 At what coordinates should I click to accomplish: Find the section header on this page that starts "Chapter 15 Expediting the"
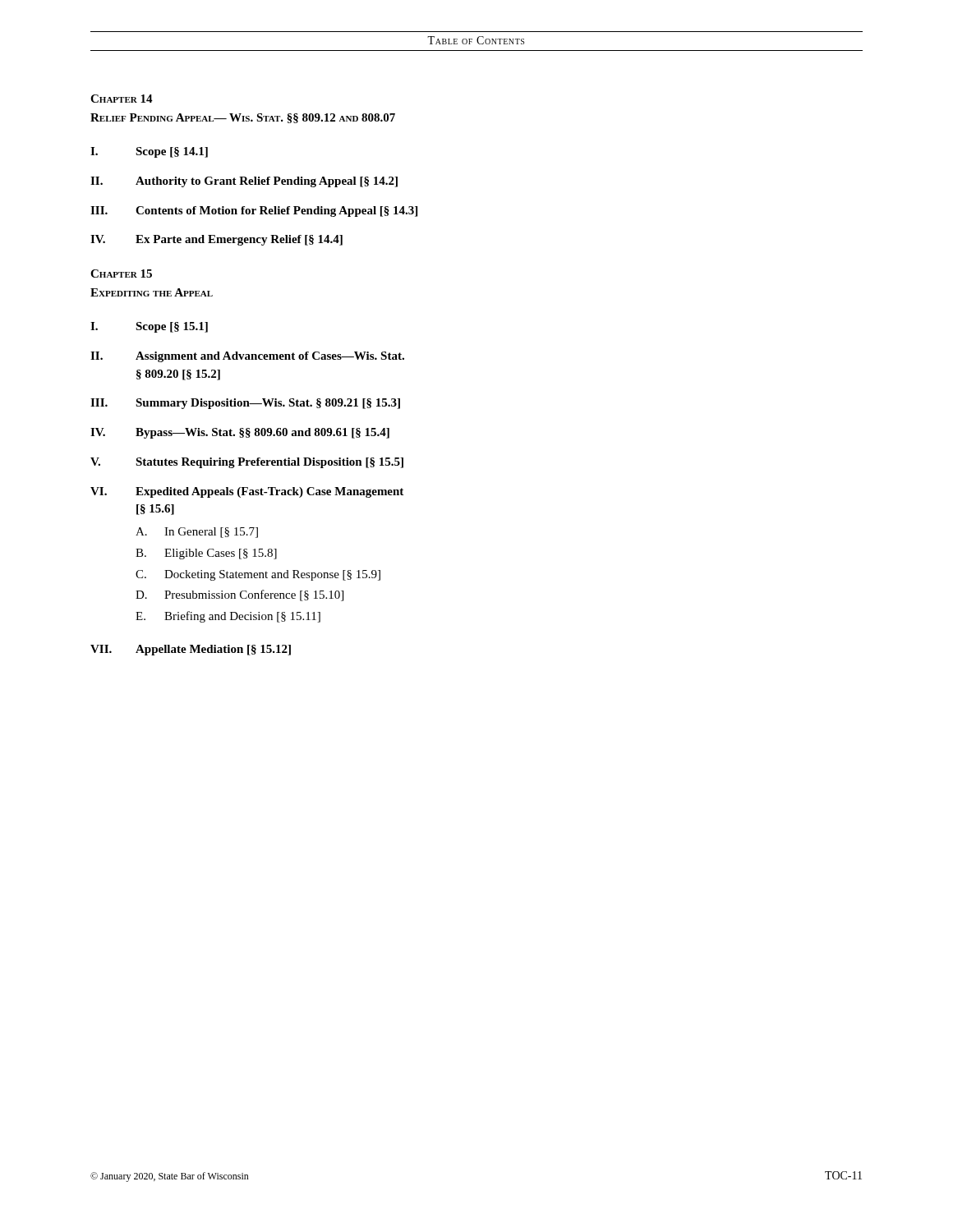click(121, 274)
